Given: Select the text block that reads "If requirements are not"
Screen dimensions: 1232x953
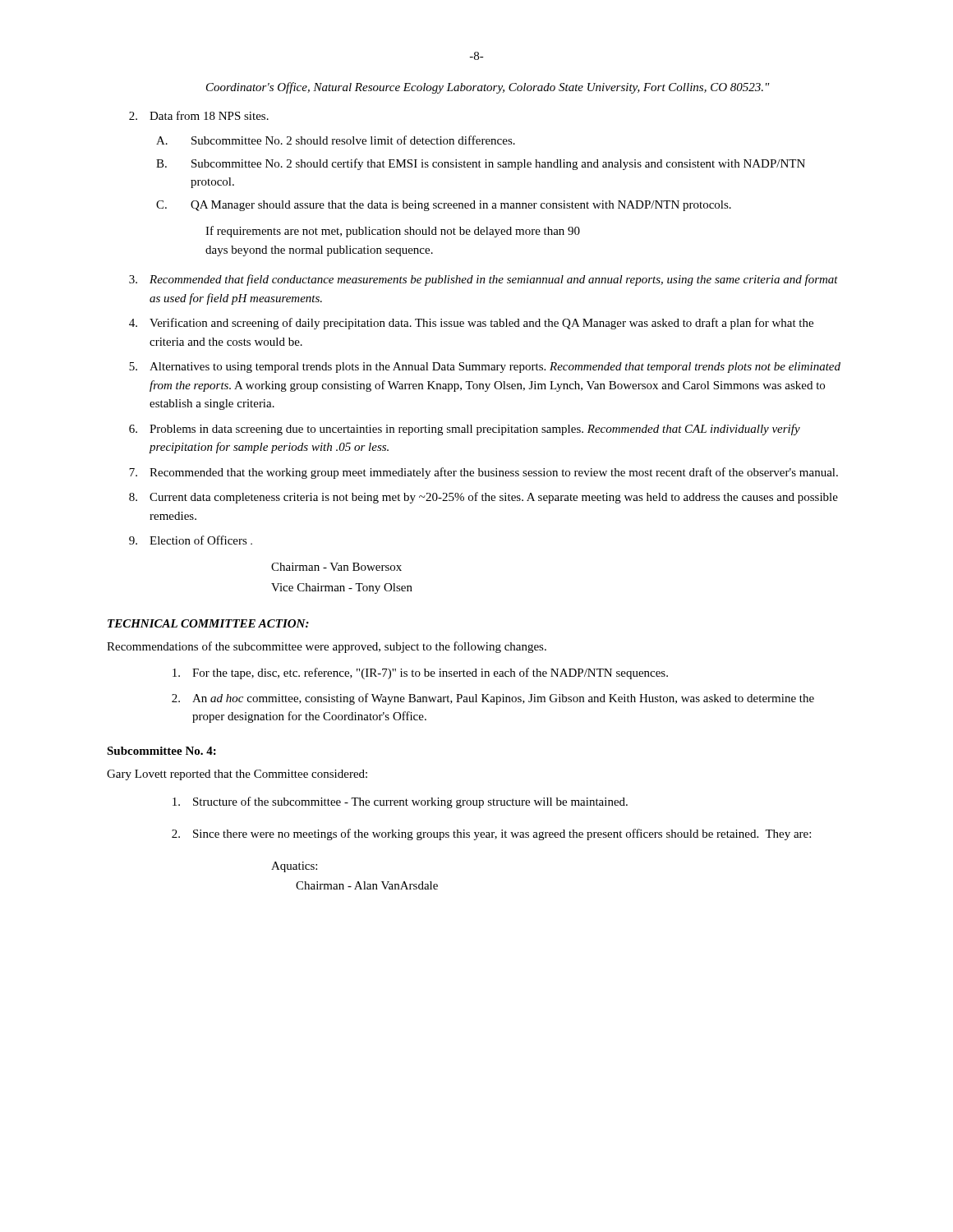Looking at the screenshot, I should click(393, 240).
